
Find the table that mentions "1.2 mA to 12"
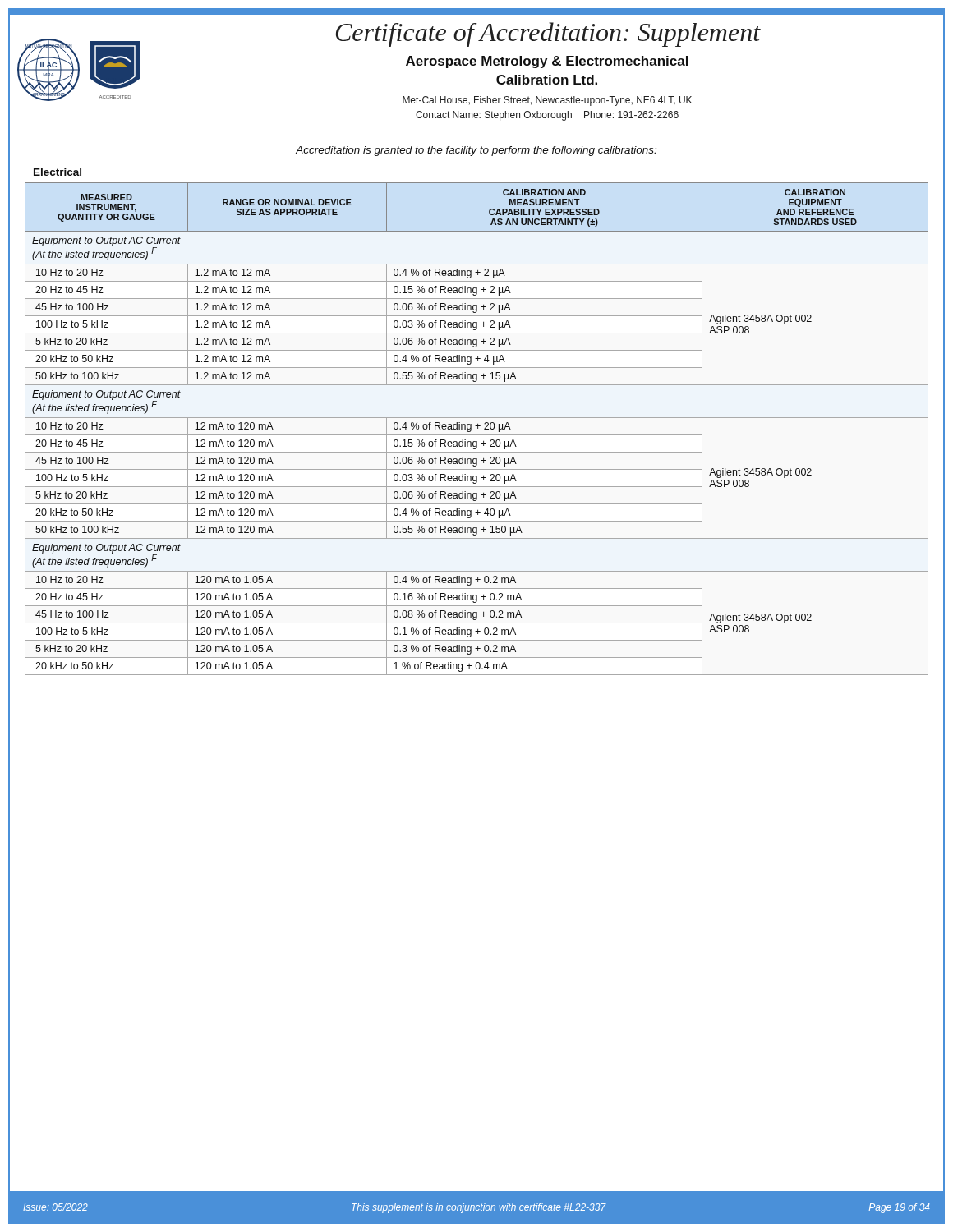click(476, 680)
